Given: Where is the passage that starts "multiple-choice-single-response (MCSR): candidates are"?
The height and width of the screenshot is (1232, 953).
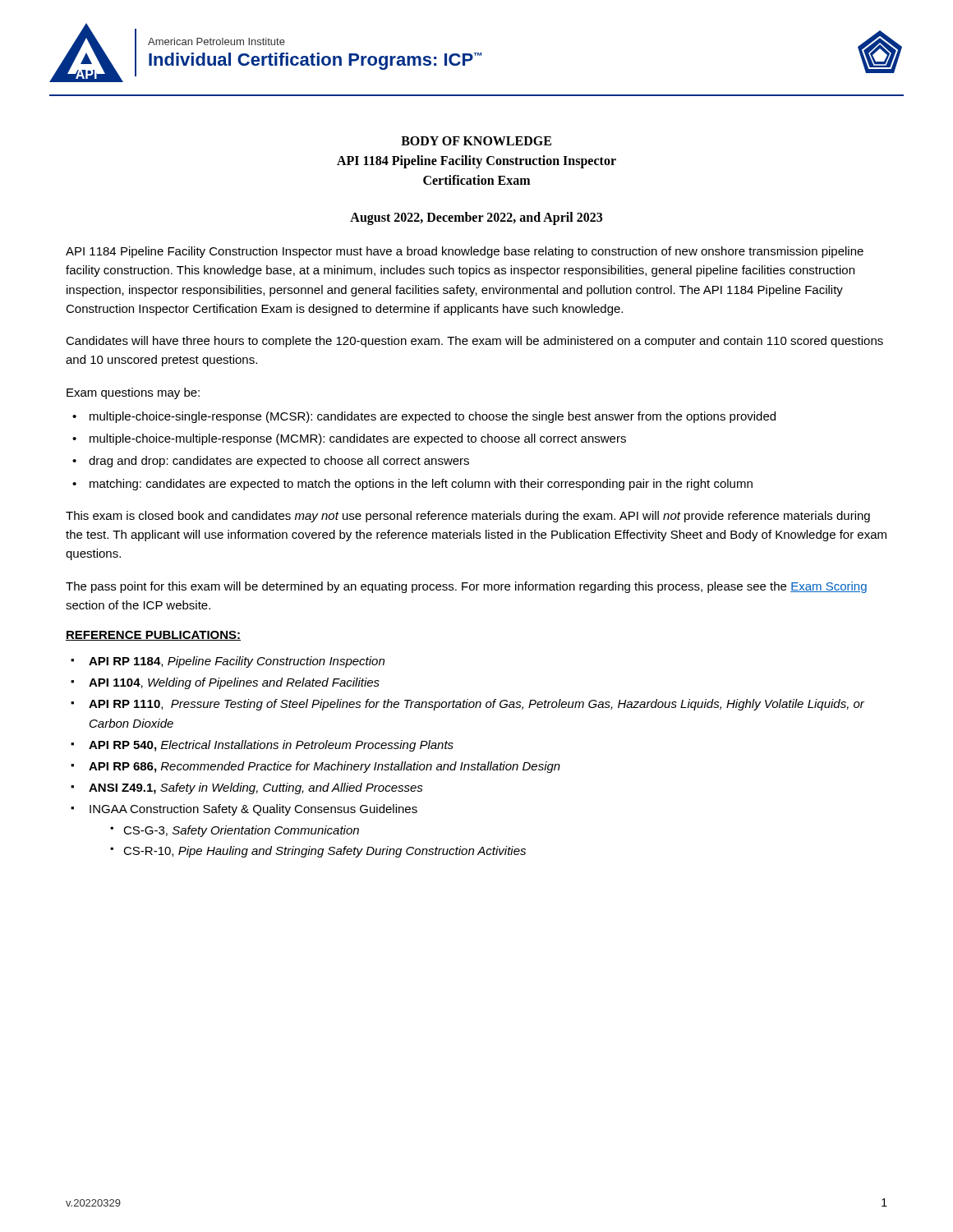Looking at the screenshot, I should pos(433,416).
